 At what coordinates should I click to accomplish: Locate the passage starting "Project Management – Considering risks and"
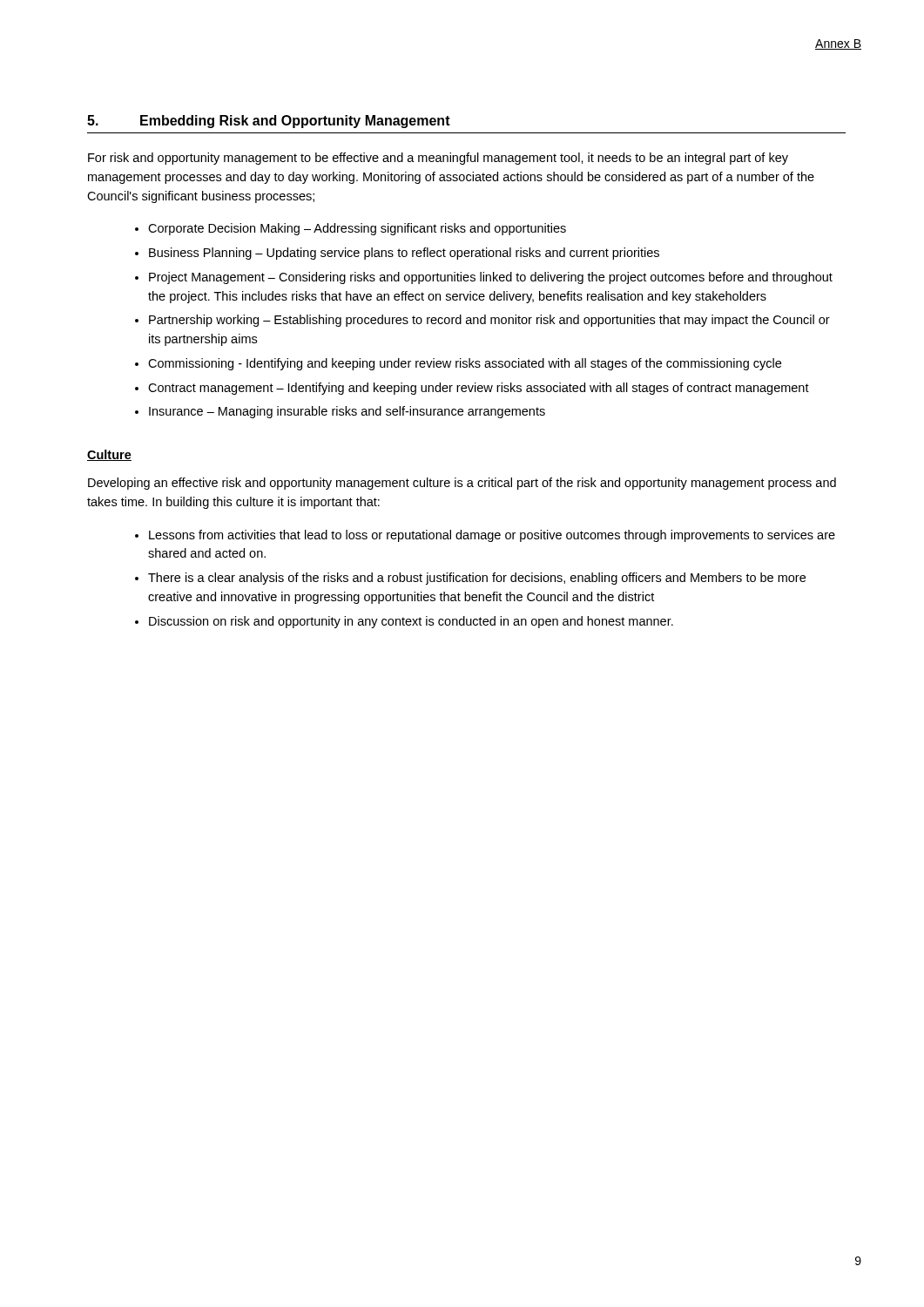(490, 286)
